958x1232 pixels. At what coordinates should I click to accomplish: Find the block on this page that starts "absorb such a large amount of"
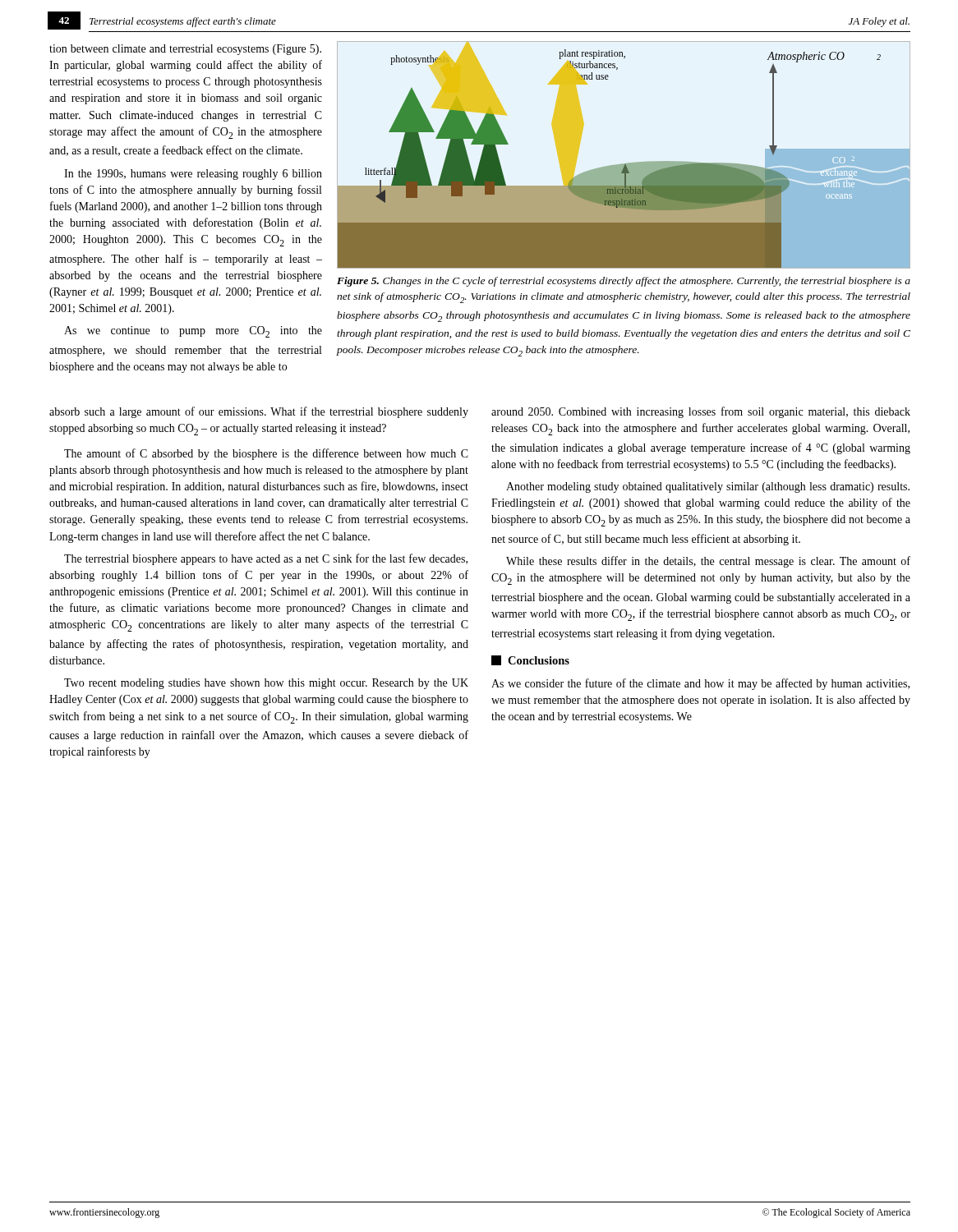pyautogui.click(x=259, y=582)
